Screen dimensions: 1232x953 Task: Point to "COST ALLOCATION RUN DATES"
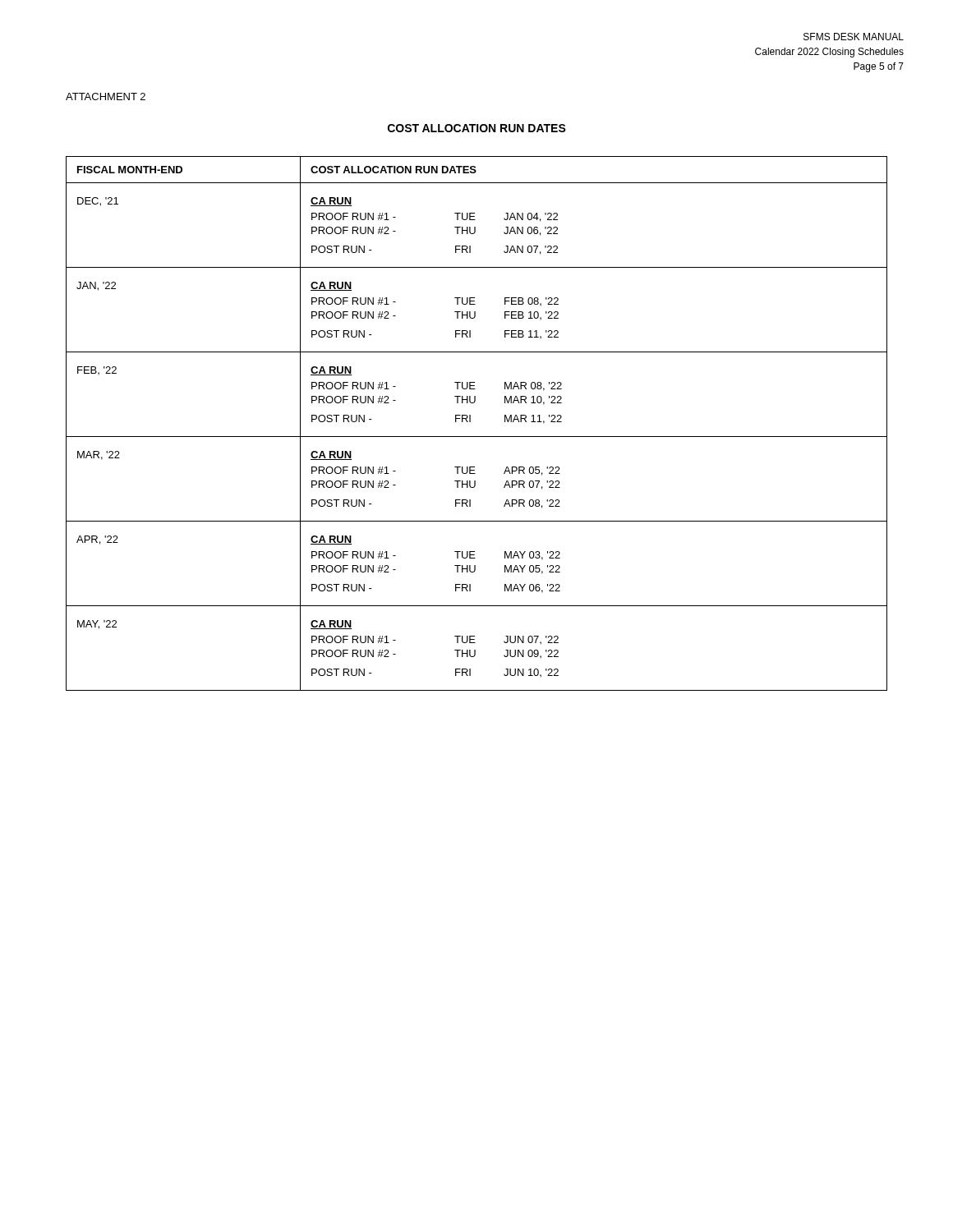pos(476,128)
